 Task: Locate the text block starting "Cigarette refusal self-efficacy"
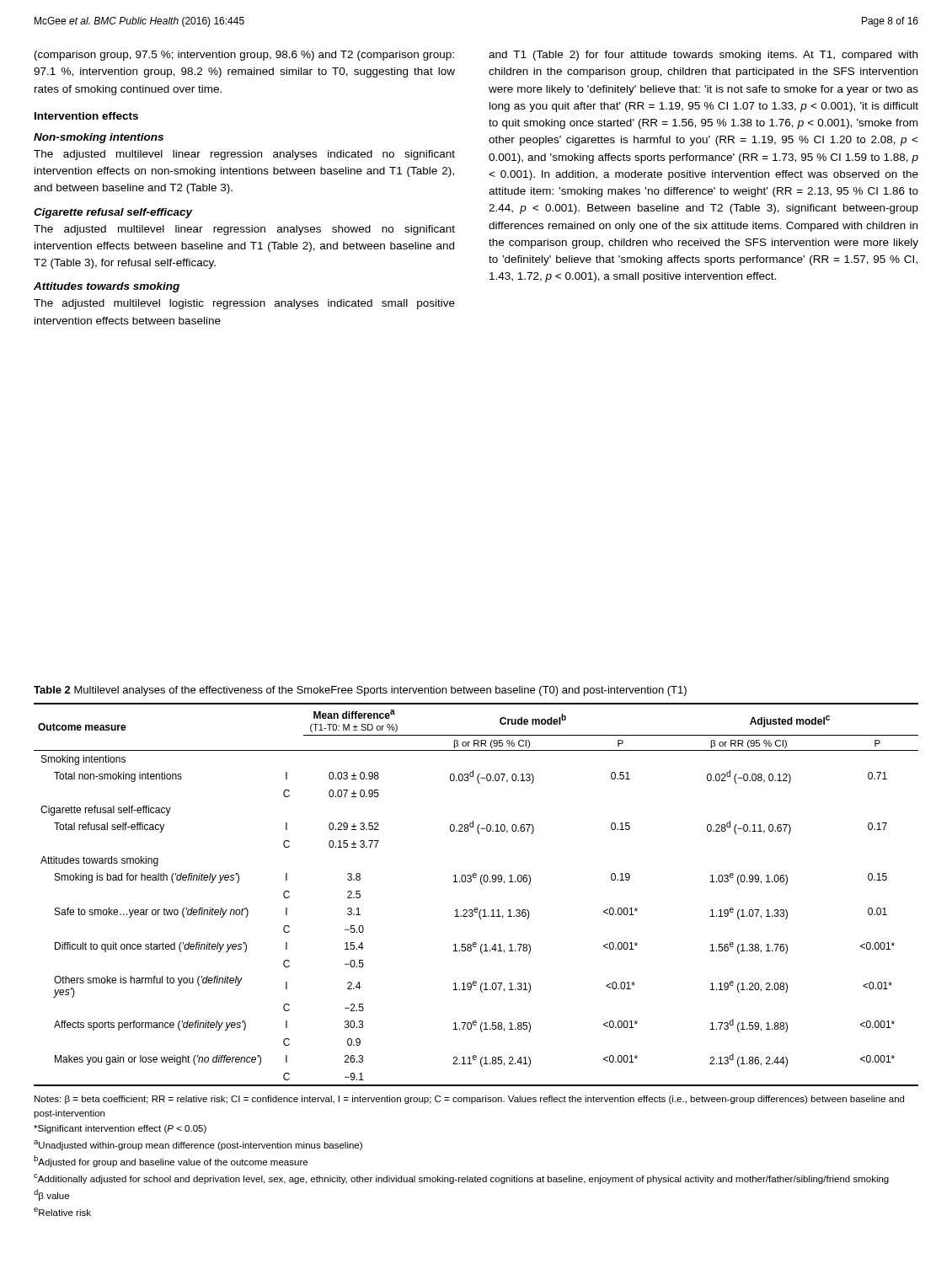tap(113, 211)
